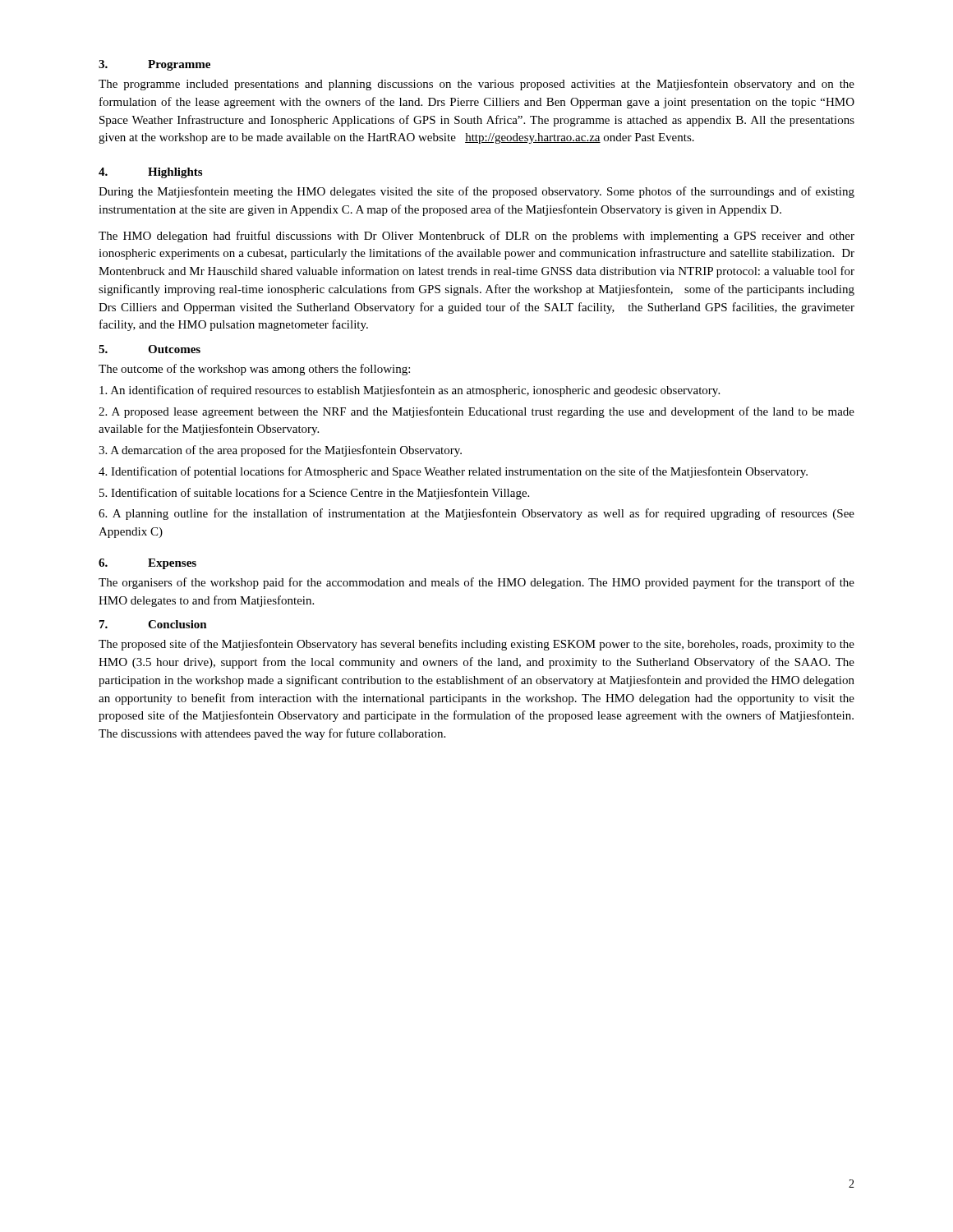The image size is (953, 1232).
Task: Select the list item containing "An identification of required resources"
Action: pos(410,390)
